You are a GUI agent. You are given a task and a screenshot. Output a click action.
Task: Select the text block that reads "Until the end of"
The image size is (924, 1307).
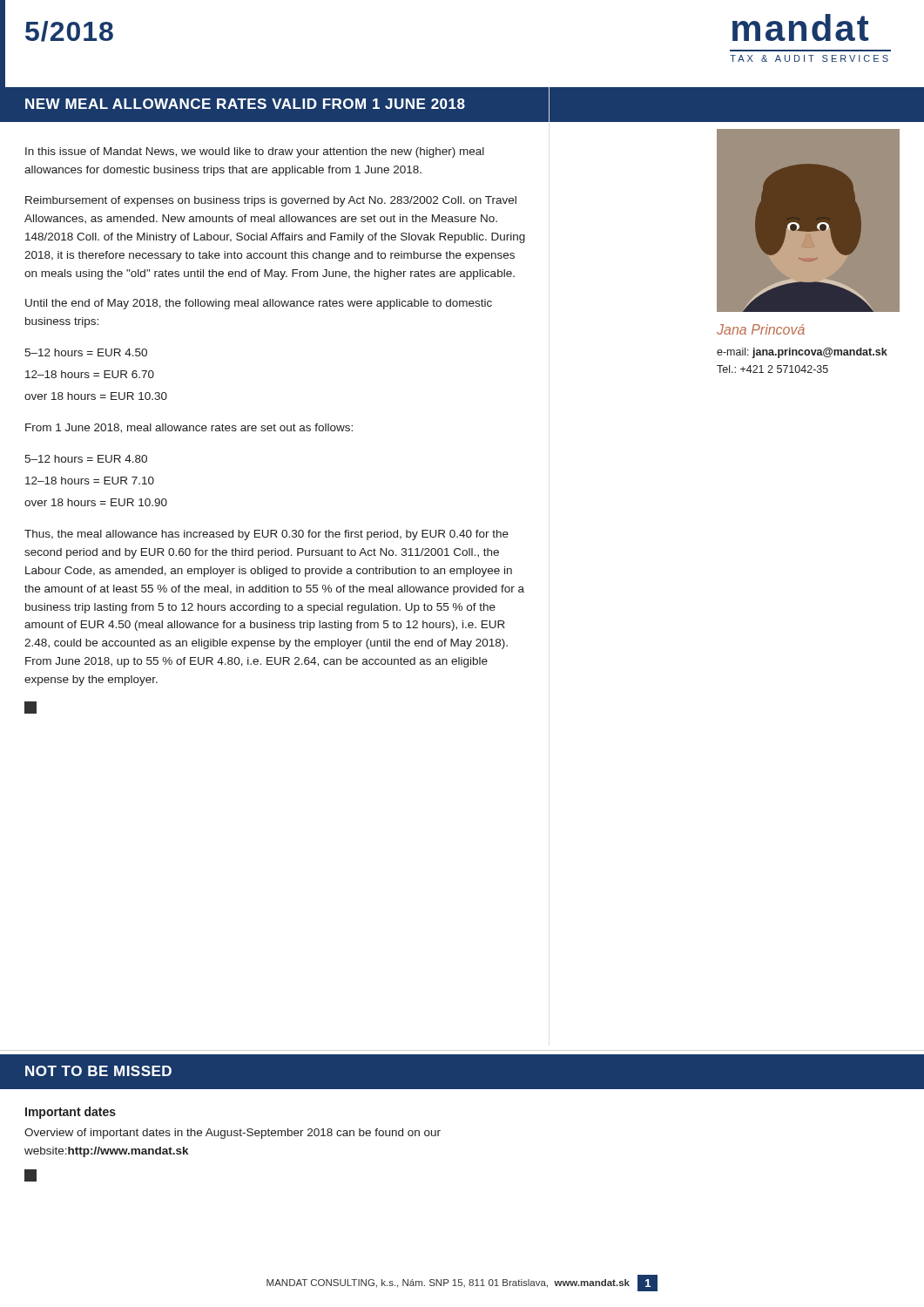pyautogui.click(x=277, y=313)
